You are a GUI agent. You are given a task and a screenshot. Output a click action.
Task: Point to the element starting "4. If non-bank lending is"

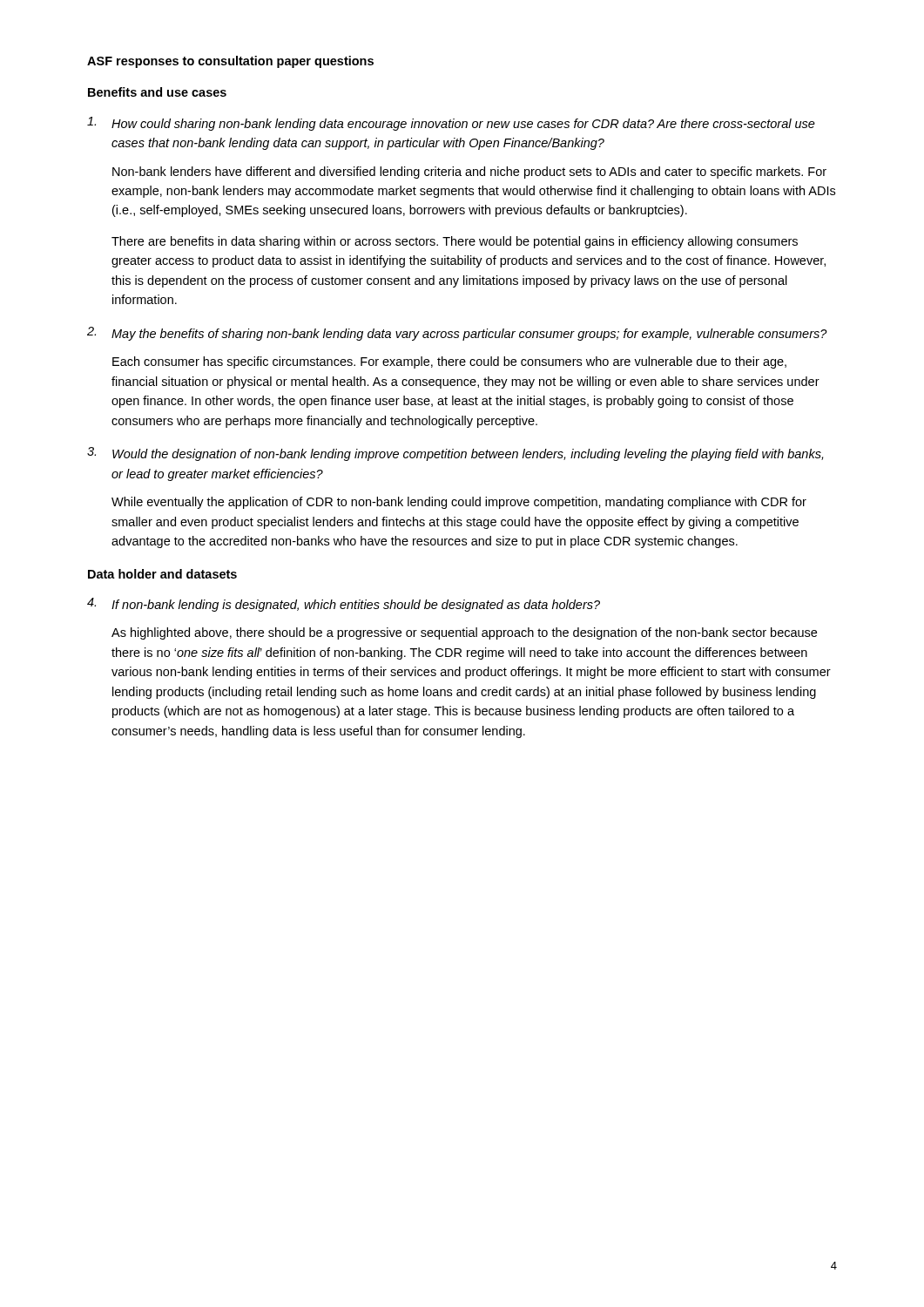click(462, 605)
